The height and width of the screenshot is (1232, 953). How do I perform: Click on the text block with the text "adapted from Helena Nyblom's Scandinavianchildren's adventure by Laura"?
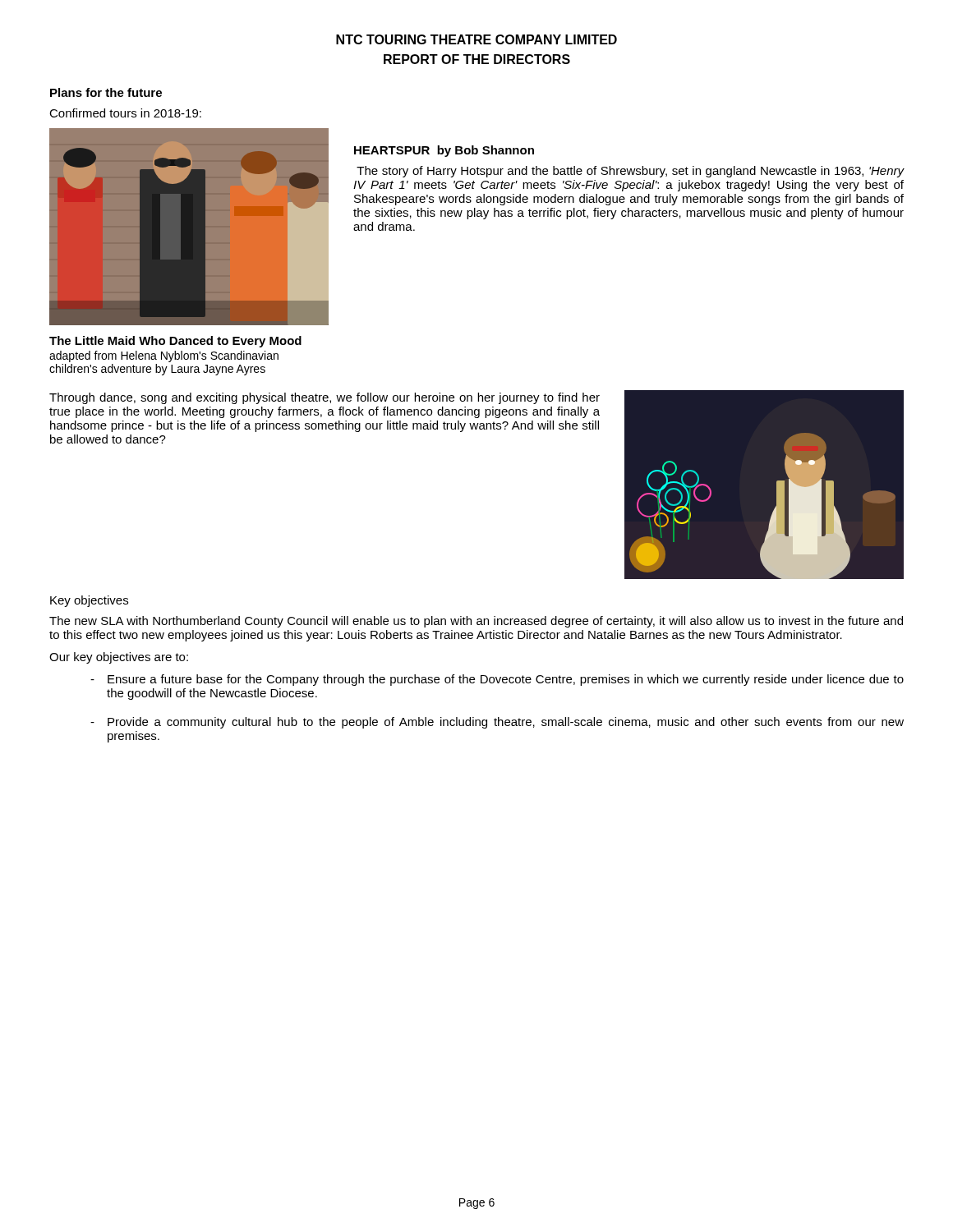[164, 362]
